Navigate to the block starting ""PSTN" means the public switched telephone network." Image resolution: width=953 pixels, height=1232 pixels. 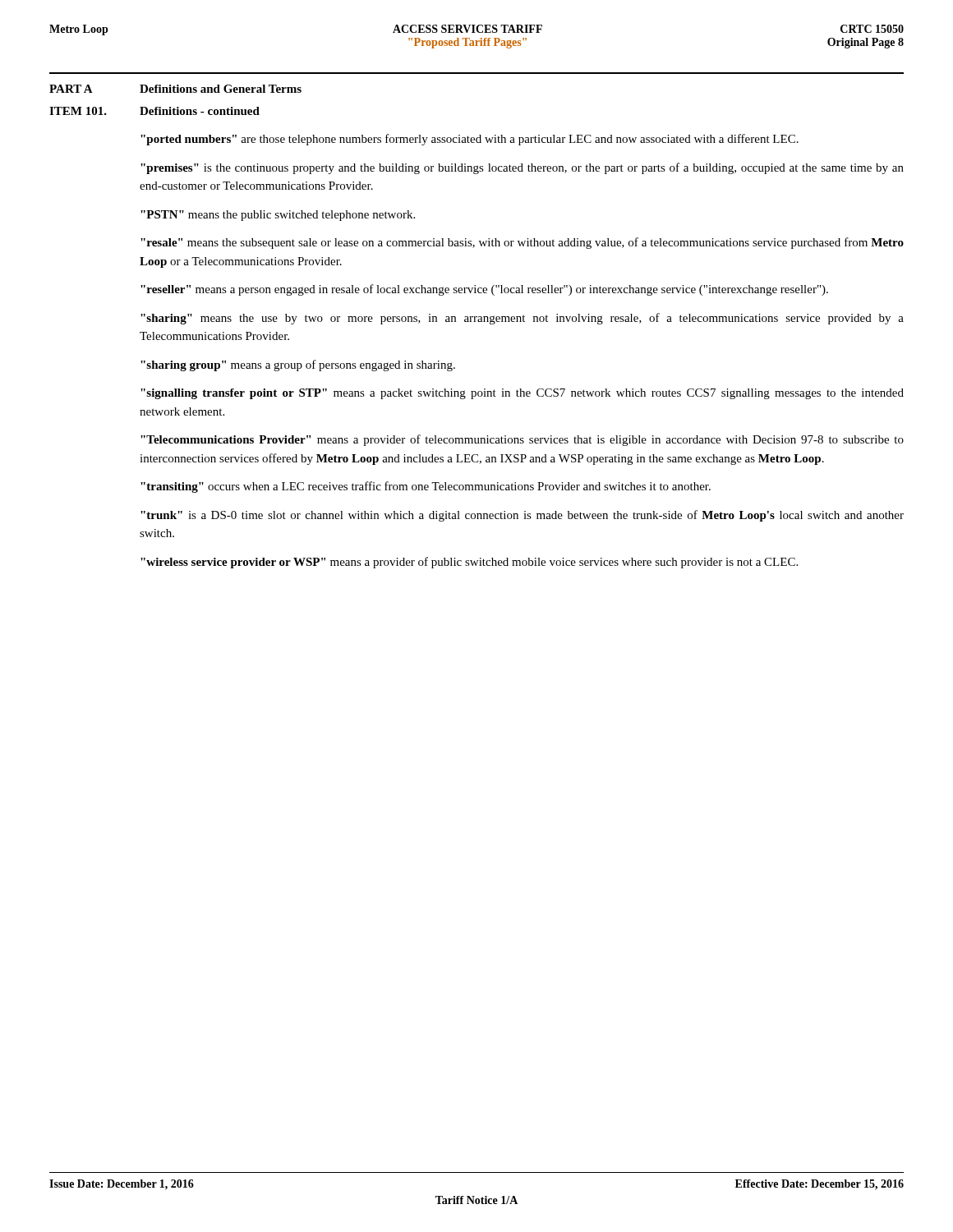coord(278,214)
